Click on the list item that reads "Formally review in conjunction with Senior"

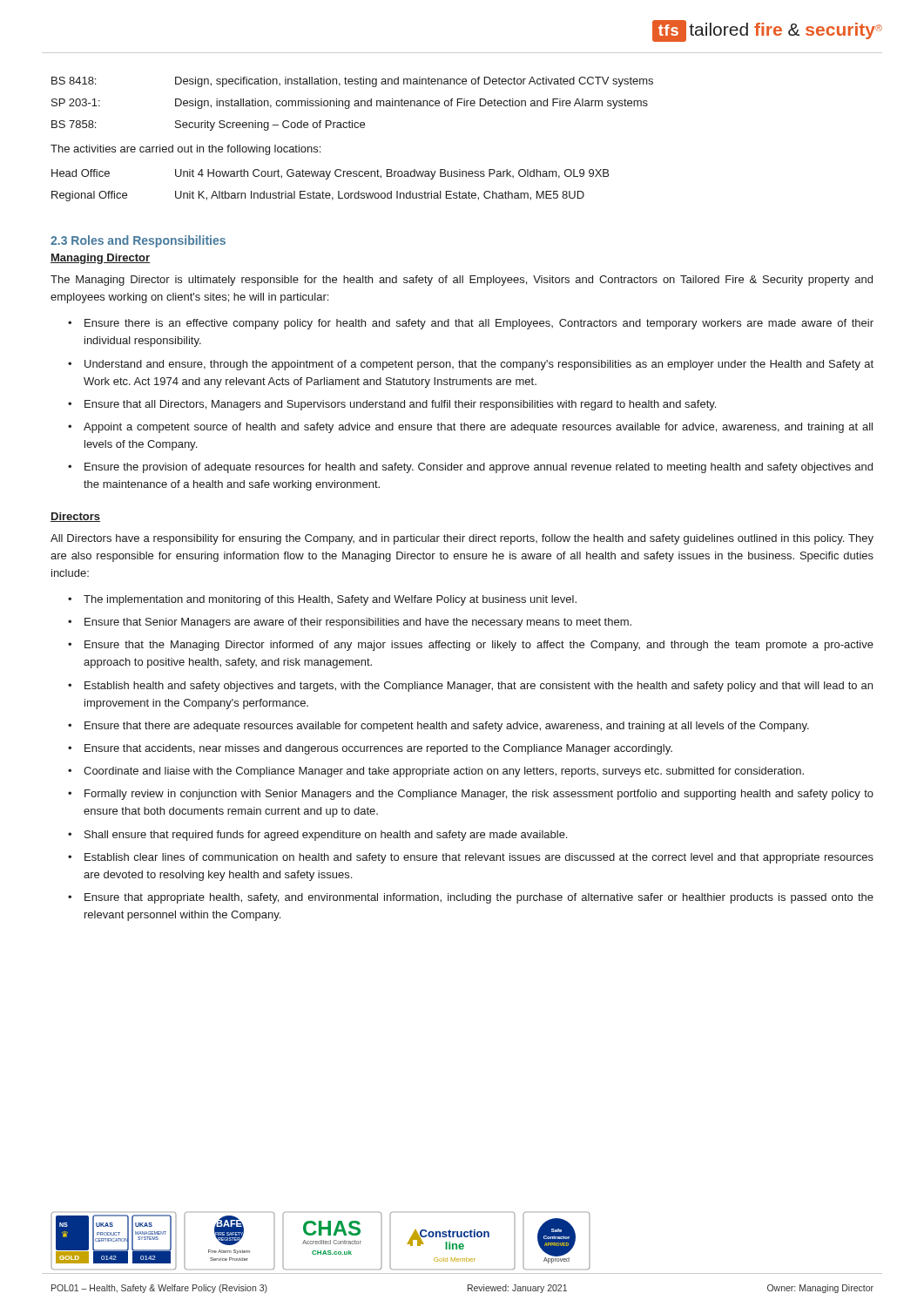(x=479, y=802)
